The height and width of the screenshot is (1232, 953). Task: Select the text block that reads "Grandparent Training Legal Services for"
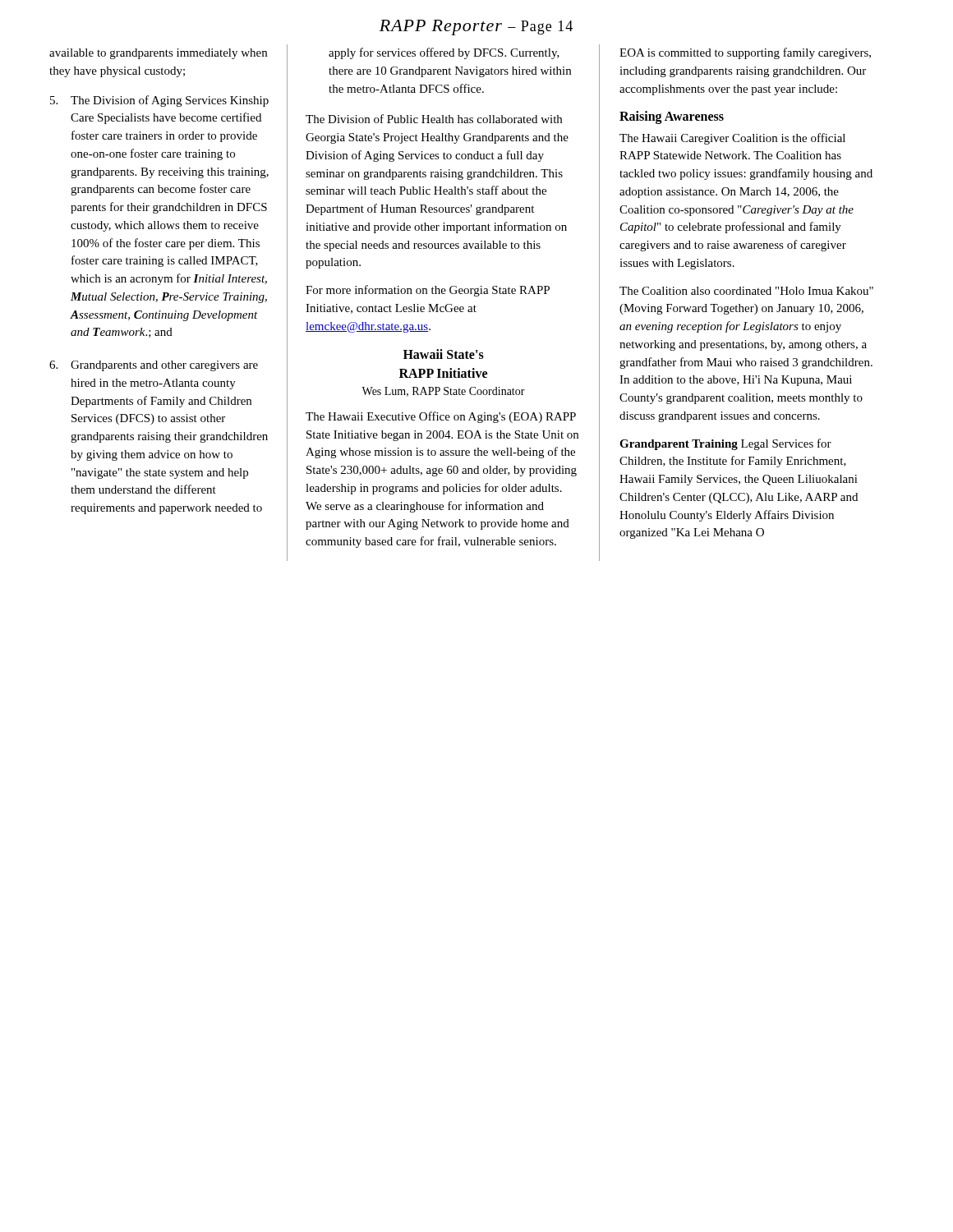click(x=748, y=489)
